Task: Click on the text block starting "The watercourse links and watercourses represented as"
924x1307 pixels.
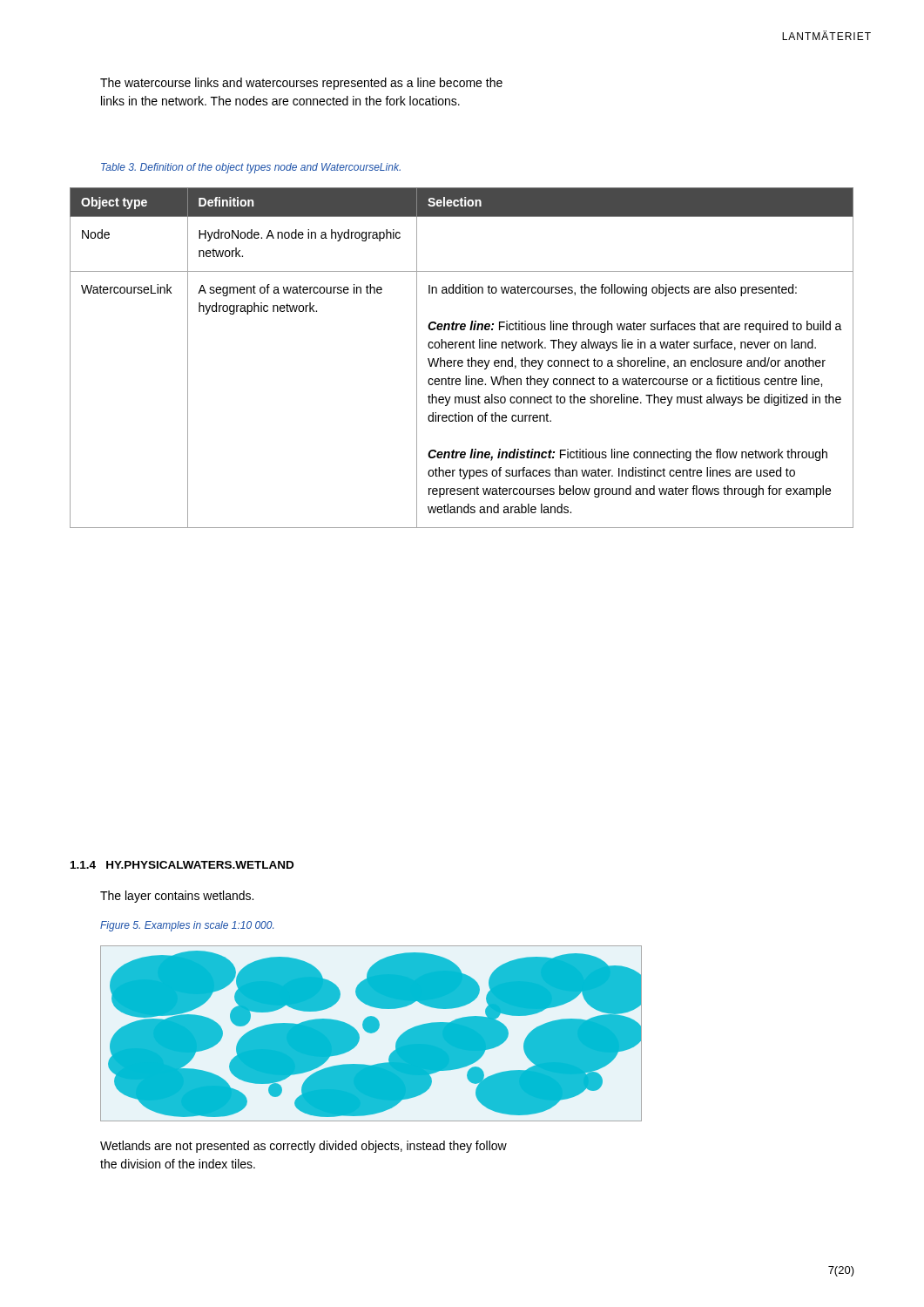Action: [301, 92]
